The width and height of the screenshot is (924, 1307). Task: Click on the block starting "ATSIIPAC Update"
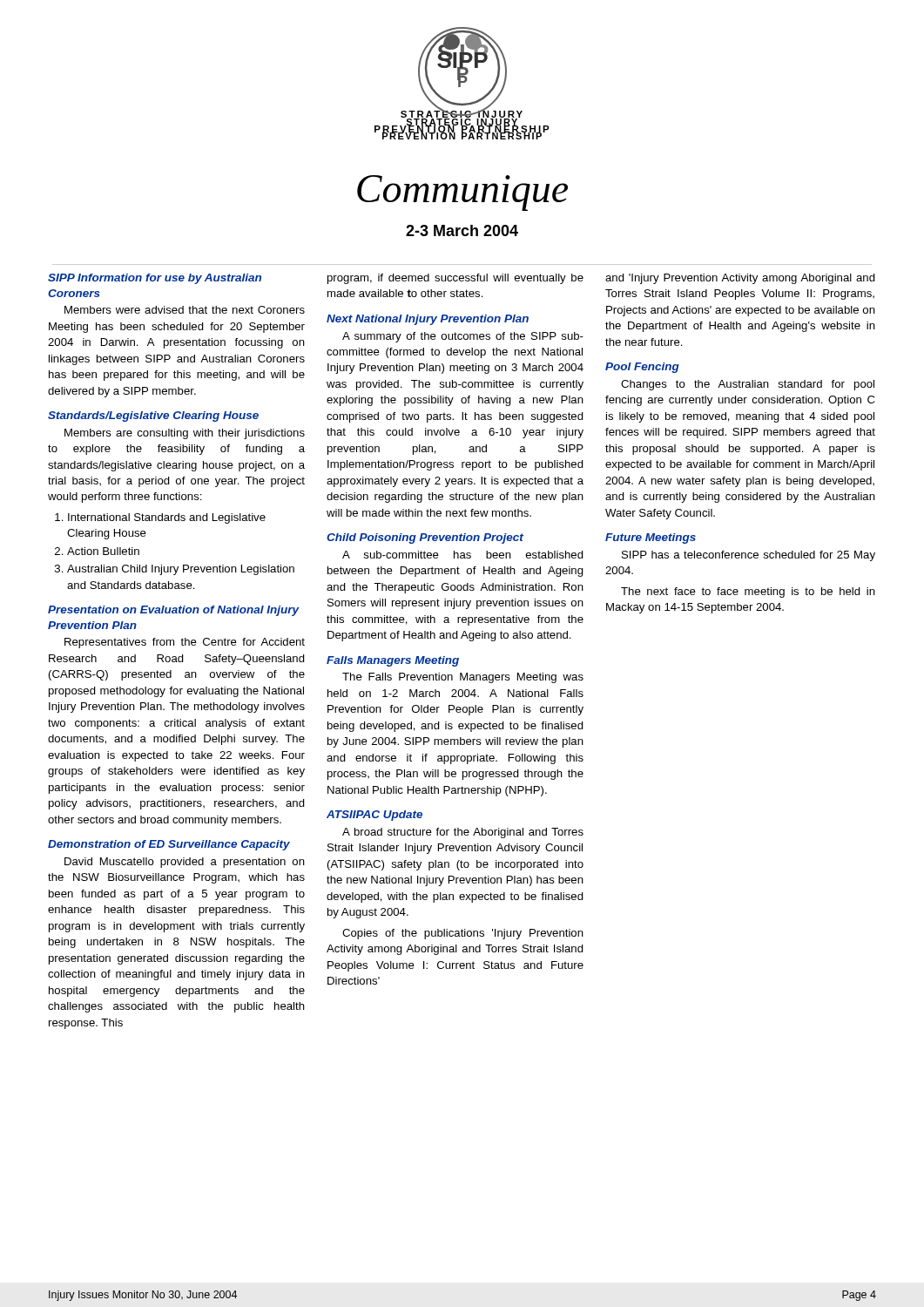[x=375, y=814]
